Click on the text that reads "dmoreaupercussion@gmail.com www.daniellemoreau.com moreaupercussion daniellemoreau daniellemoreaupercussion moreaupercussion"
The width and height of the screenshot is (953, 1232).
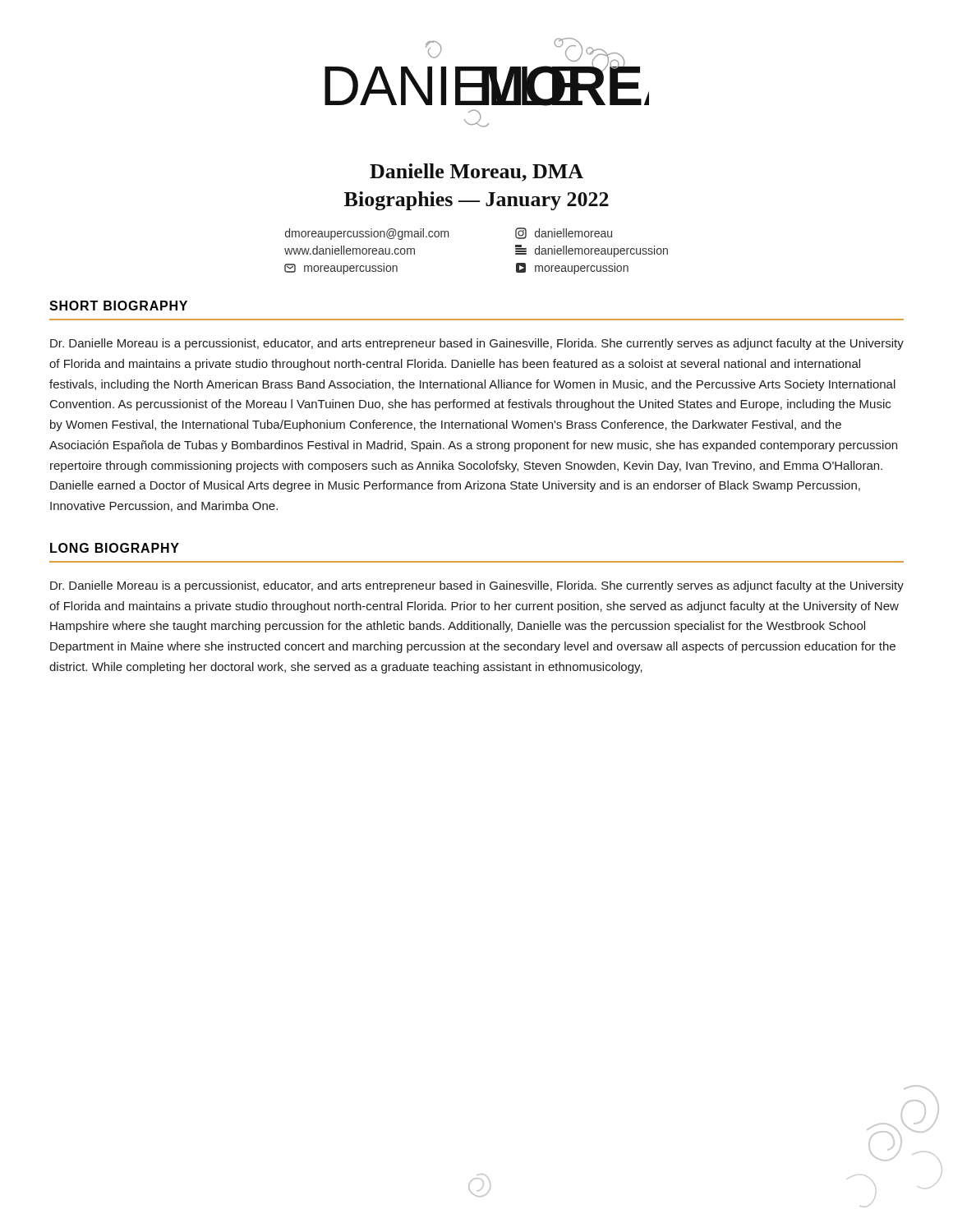click(449, 234)
